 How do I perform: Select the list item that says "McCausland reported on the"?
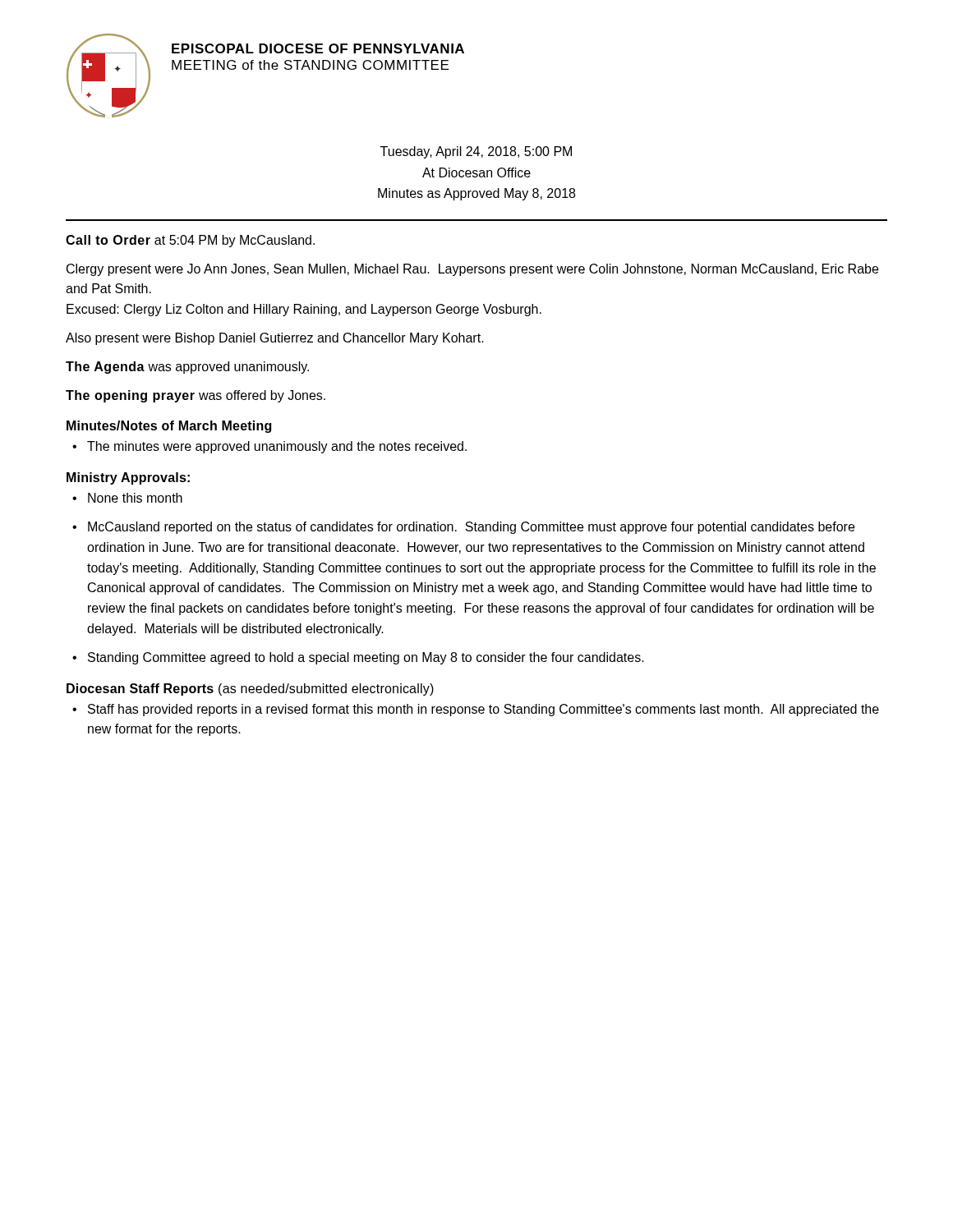point(476,579)
